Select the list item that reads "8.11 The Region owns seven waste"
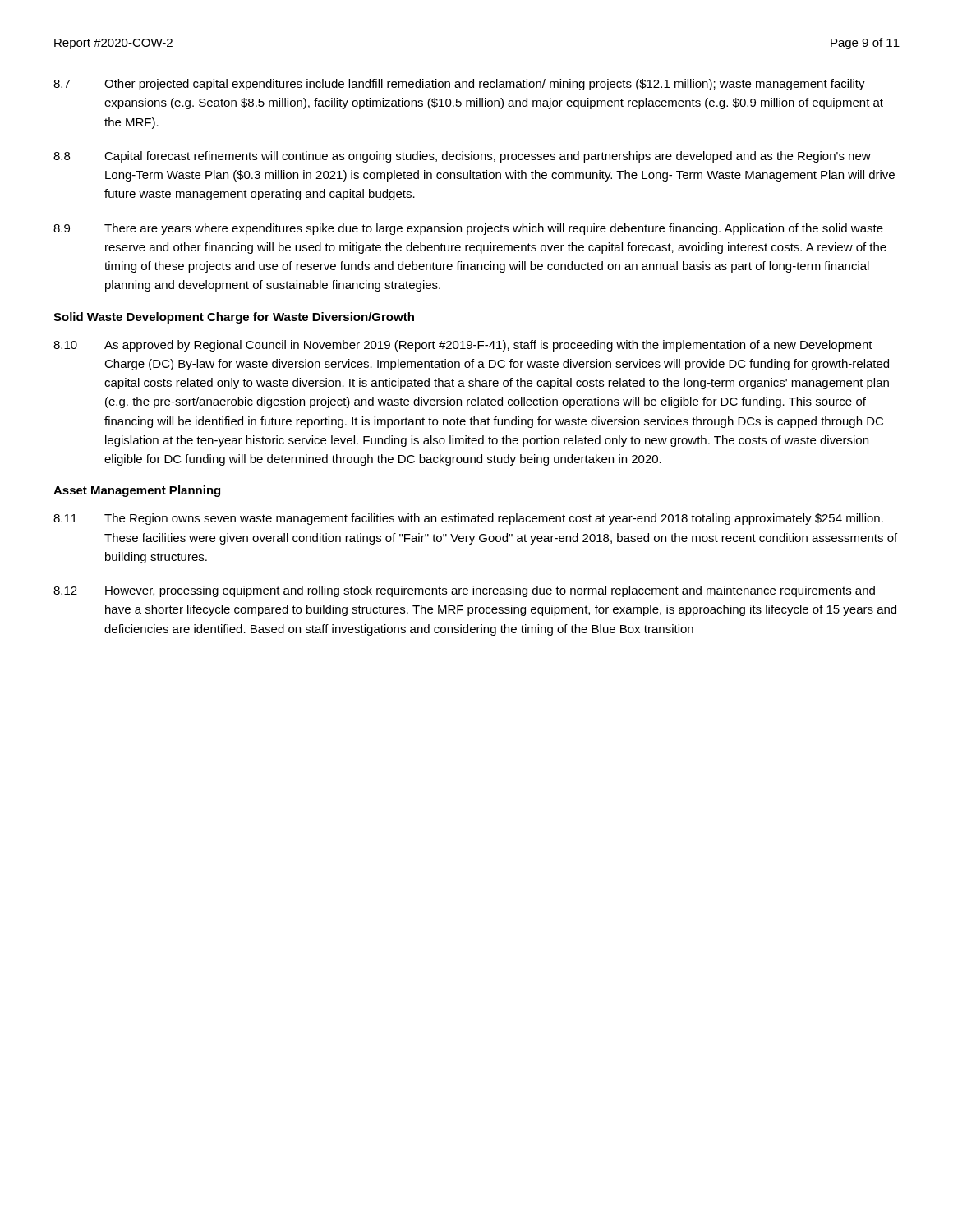 [476, 537]
